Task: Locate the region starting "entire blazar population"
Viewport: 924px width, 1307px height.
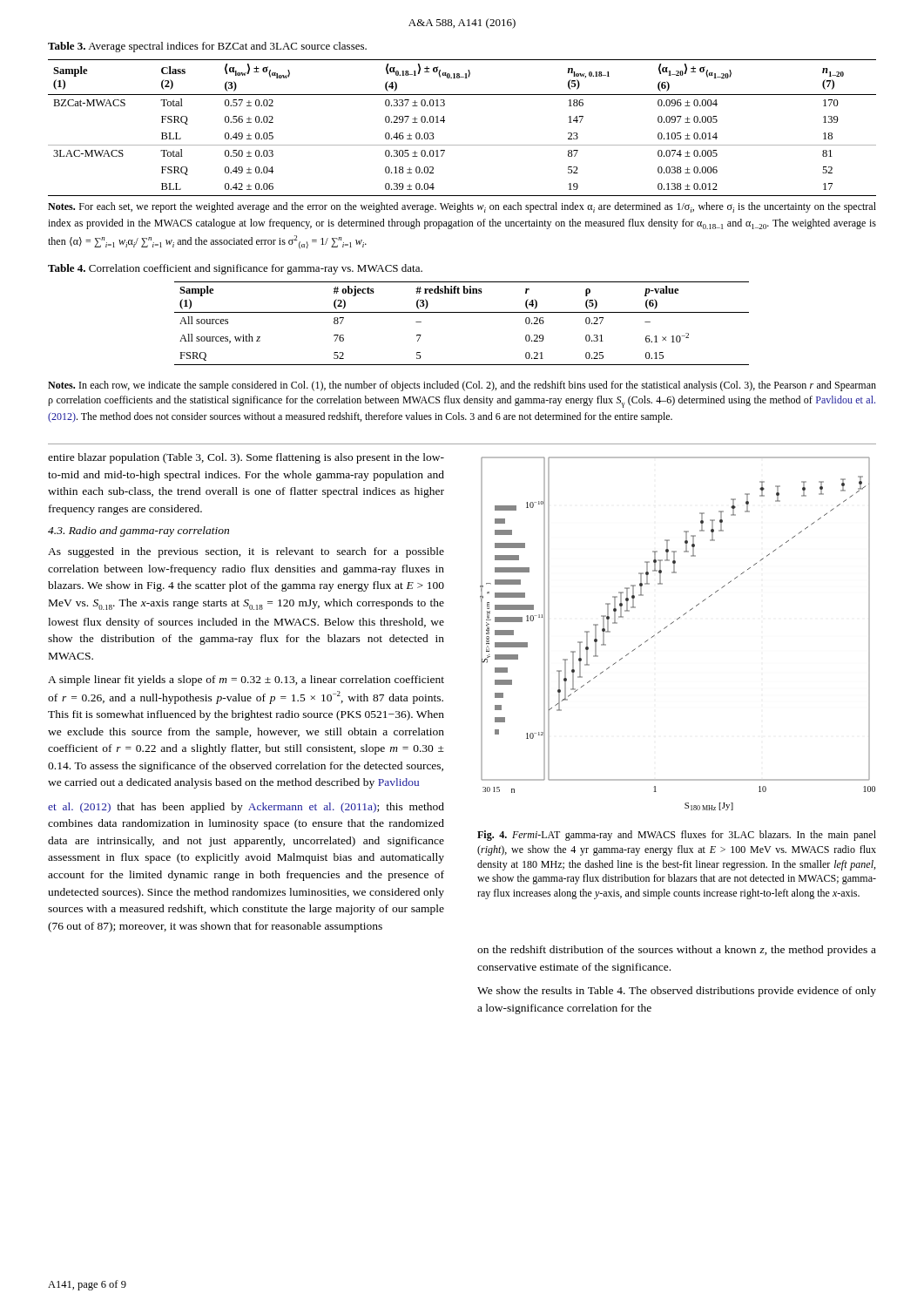Action: pyautogui.click(x=246, y=483)
